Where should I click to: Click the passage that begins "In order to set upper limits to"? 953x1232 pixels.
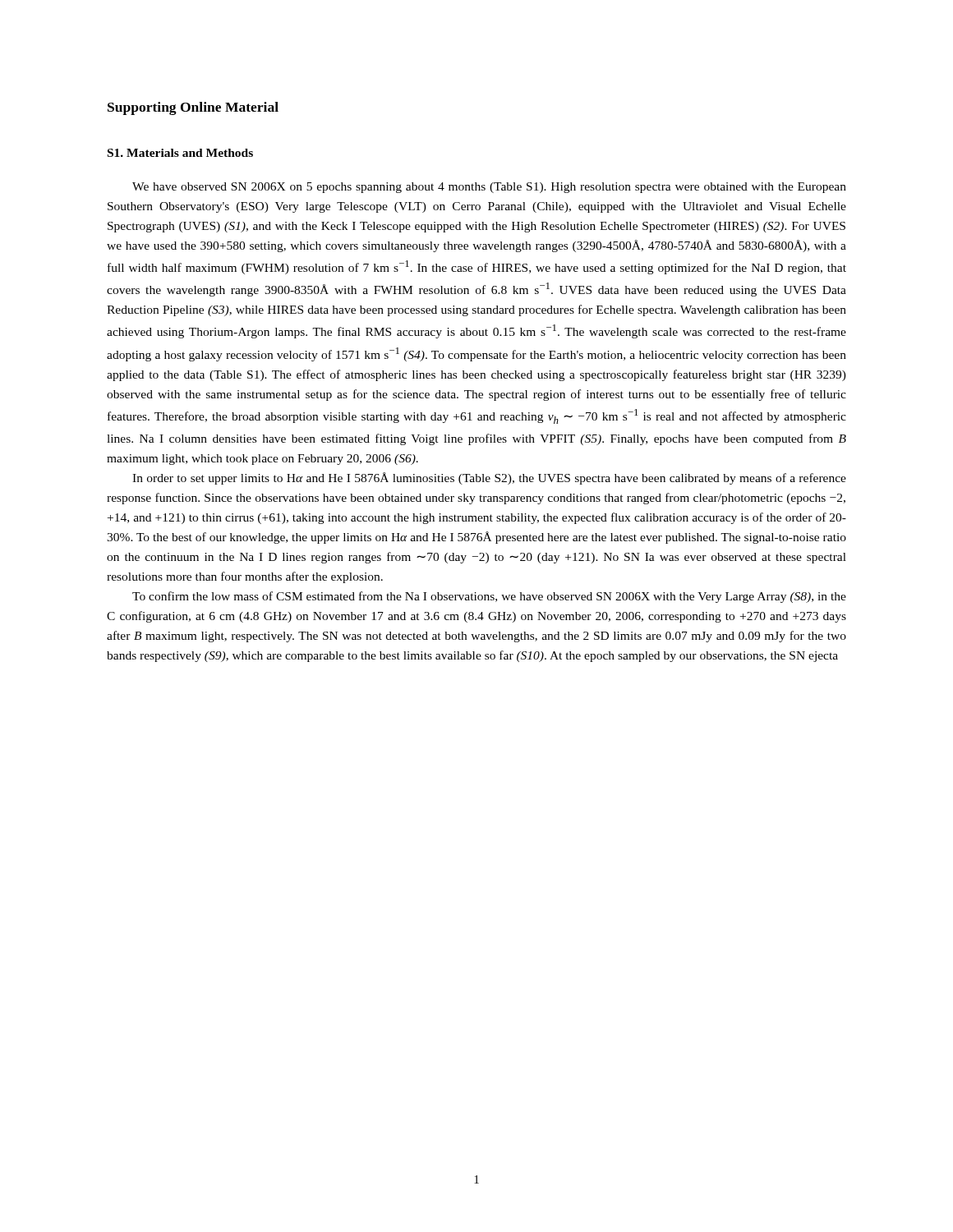point(476,527)
